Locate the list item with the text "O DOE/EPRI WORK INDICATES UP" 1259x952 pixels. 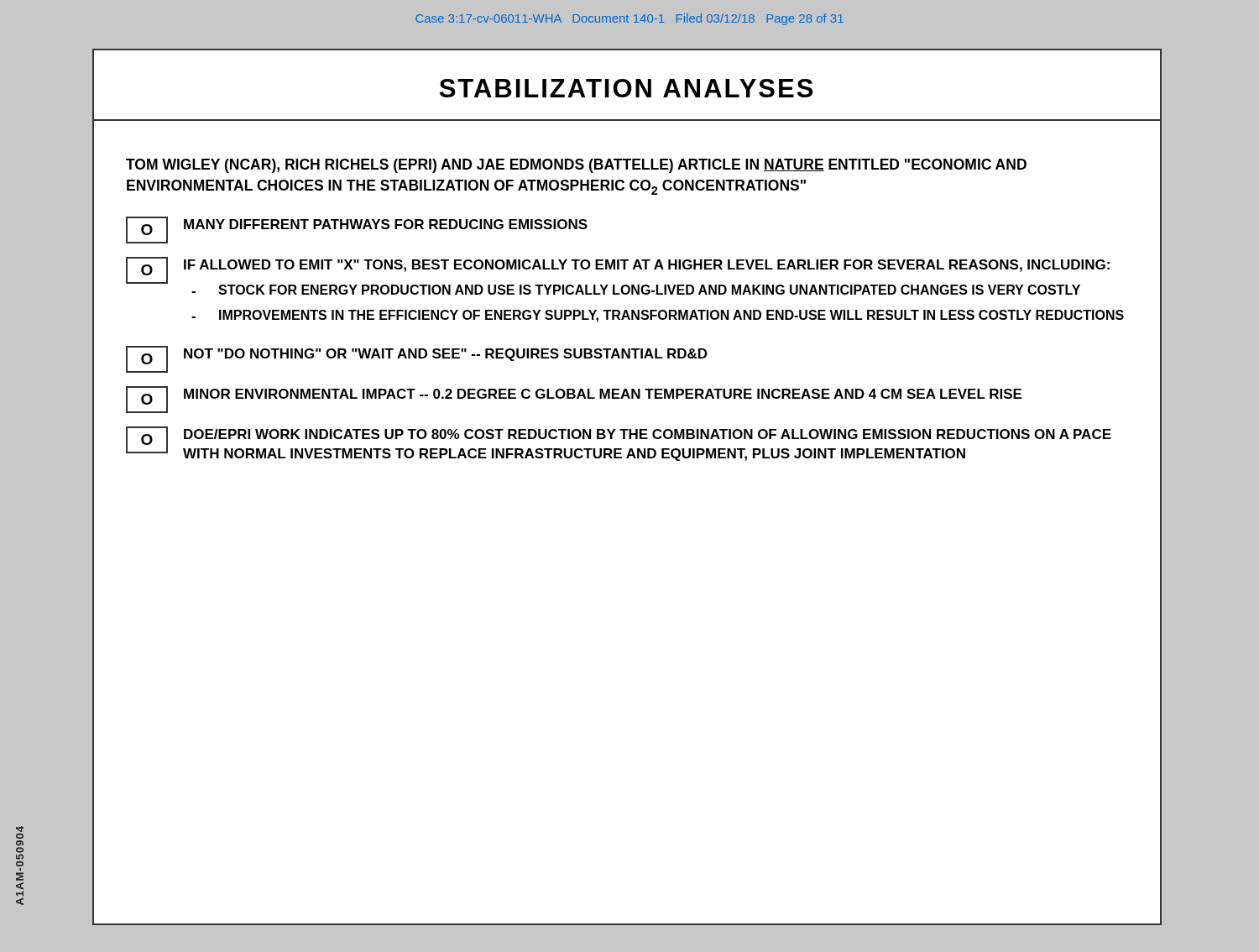pyautogui.click(x=627, y=444)
